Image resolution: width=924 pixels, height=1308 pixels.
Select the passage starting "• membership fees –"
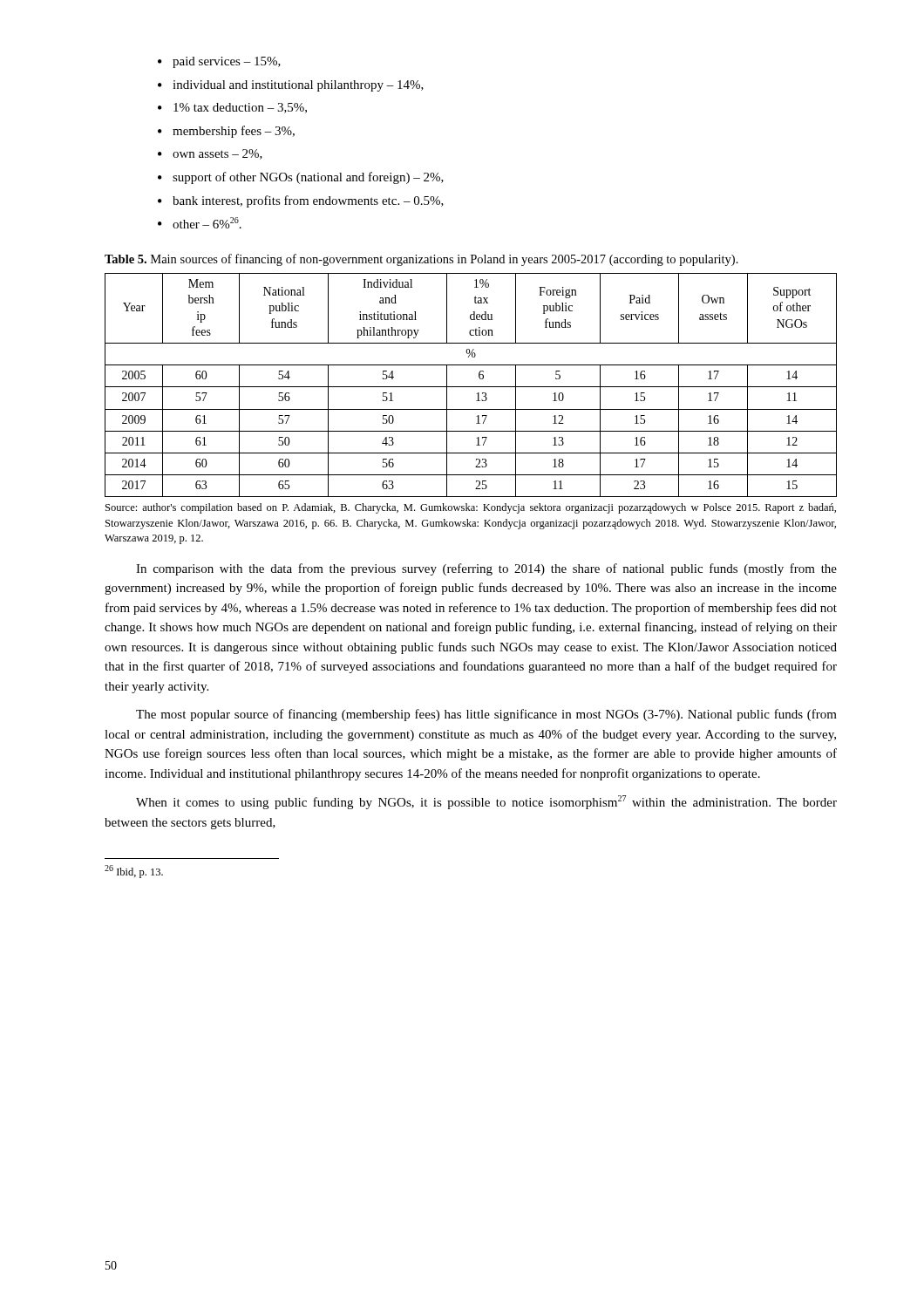tap(226, 132)
